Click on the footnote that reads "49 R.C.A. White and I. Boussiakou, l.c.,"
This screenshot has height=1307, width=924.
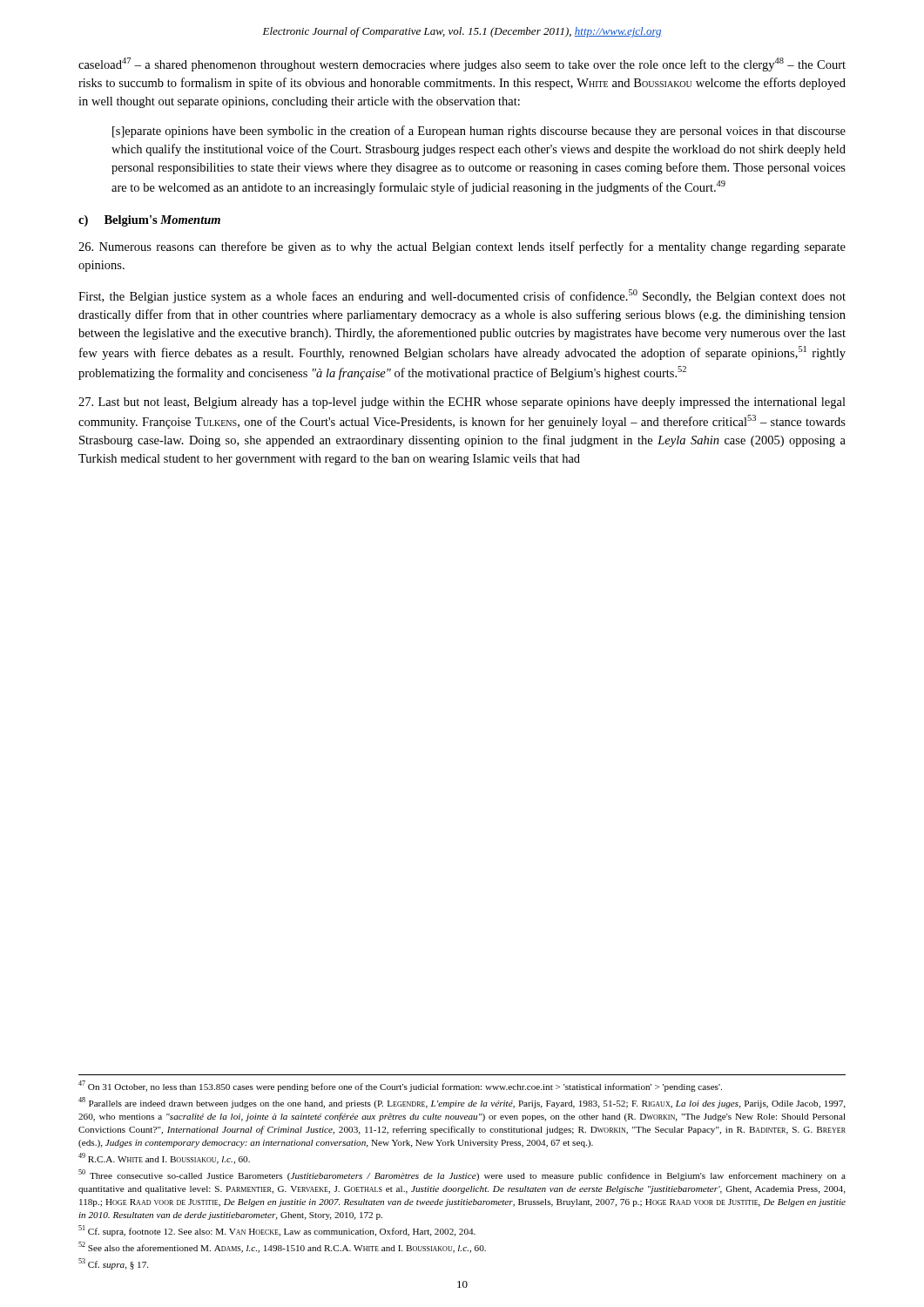(164, 1158)
